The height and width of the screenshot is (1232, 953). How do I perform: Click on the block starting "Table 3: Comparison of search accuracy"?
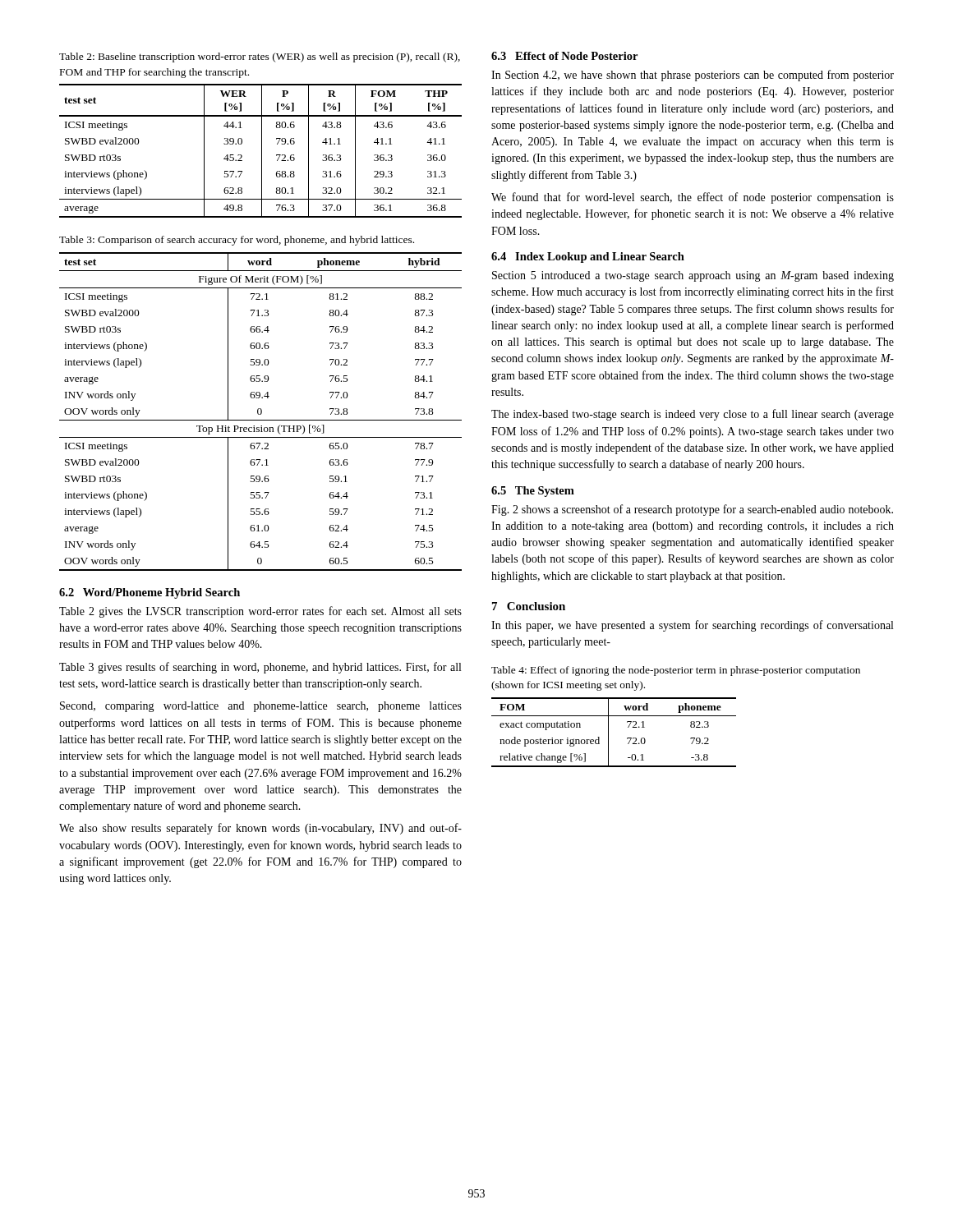coord(237,240)
